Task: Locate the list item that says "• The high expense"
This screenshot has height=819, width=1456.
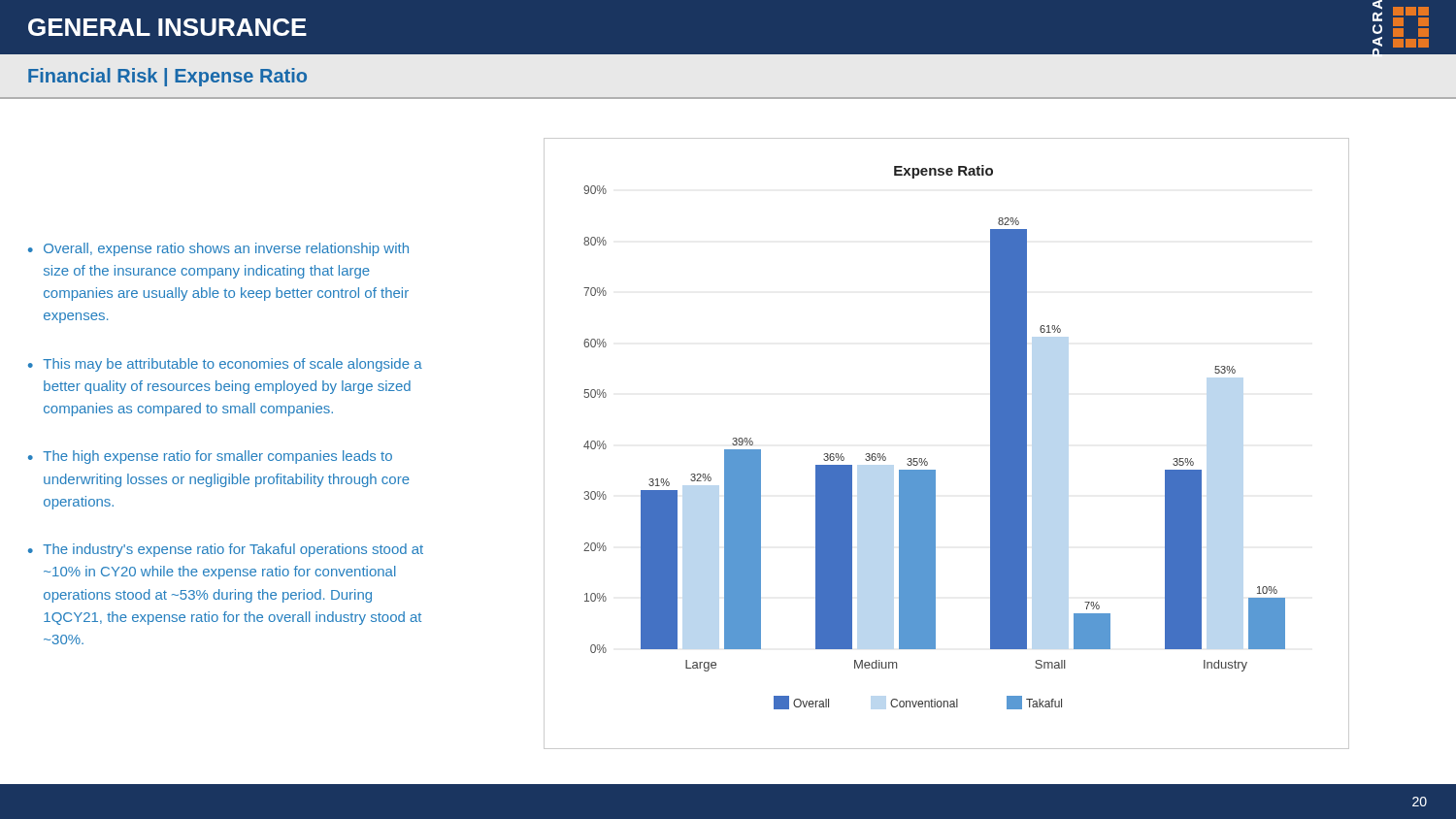Action: [231, 479]
